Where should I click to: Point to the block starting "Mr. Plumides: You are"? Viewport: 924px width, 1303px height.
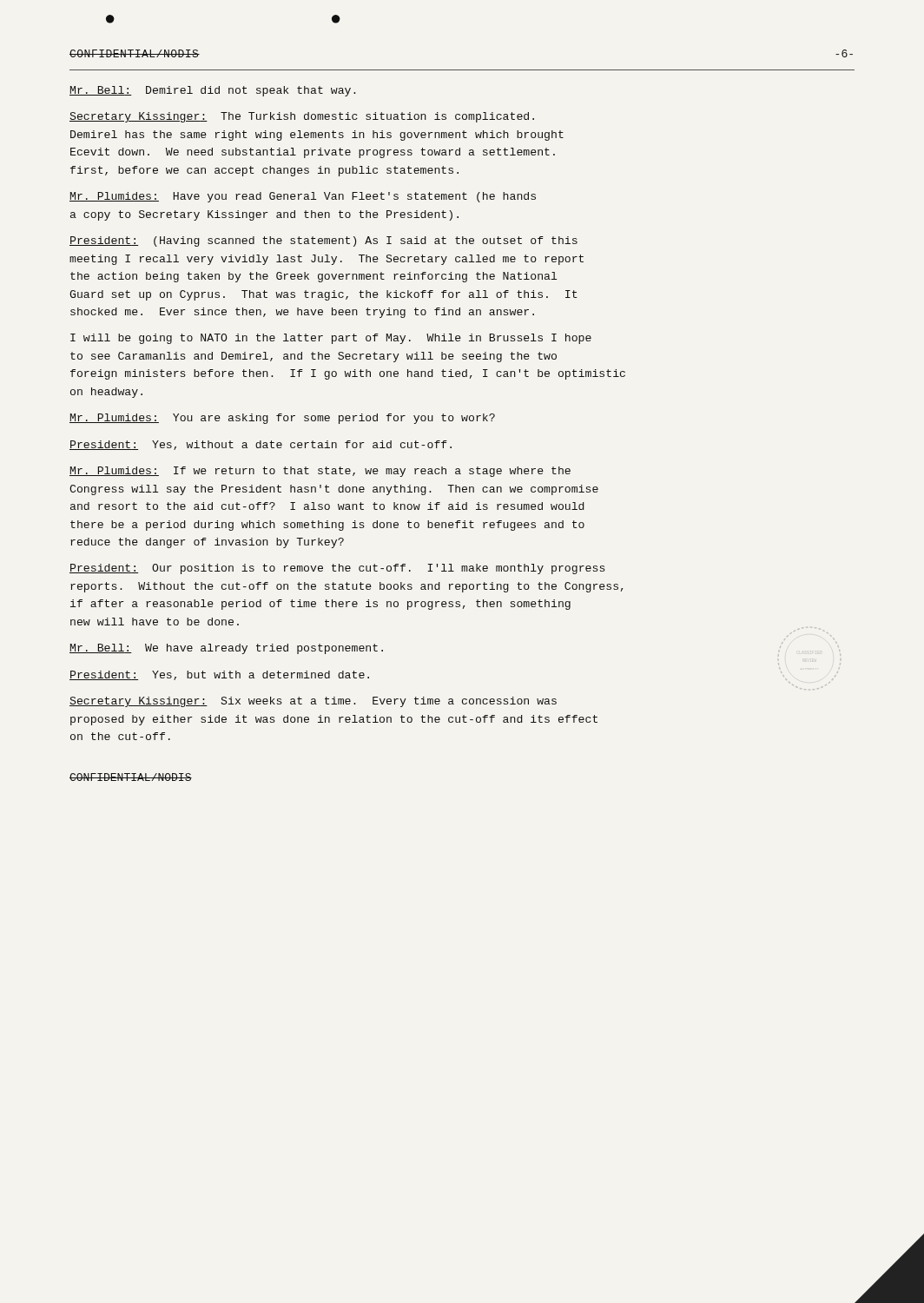(x=283, y=419)
